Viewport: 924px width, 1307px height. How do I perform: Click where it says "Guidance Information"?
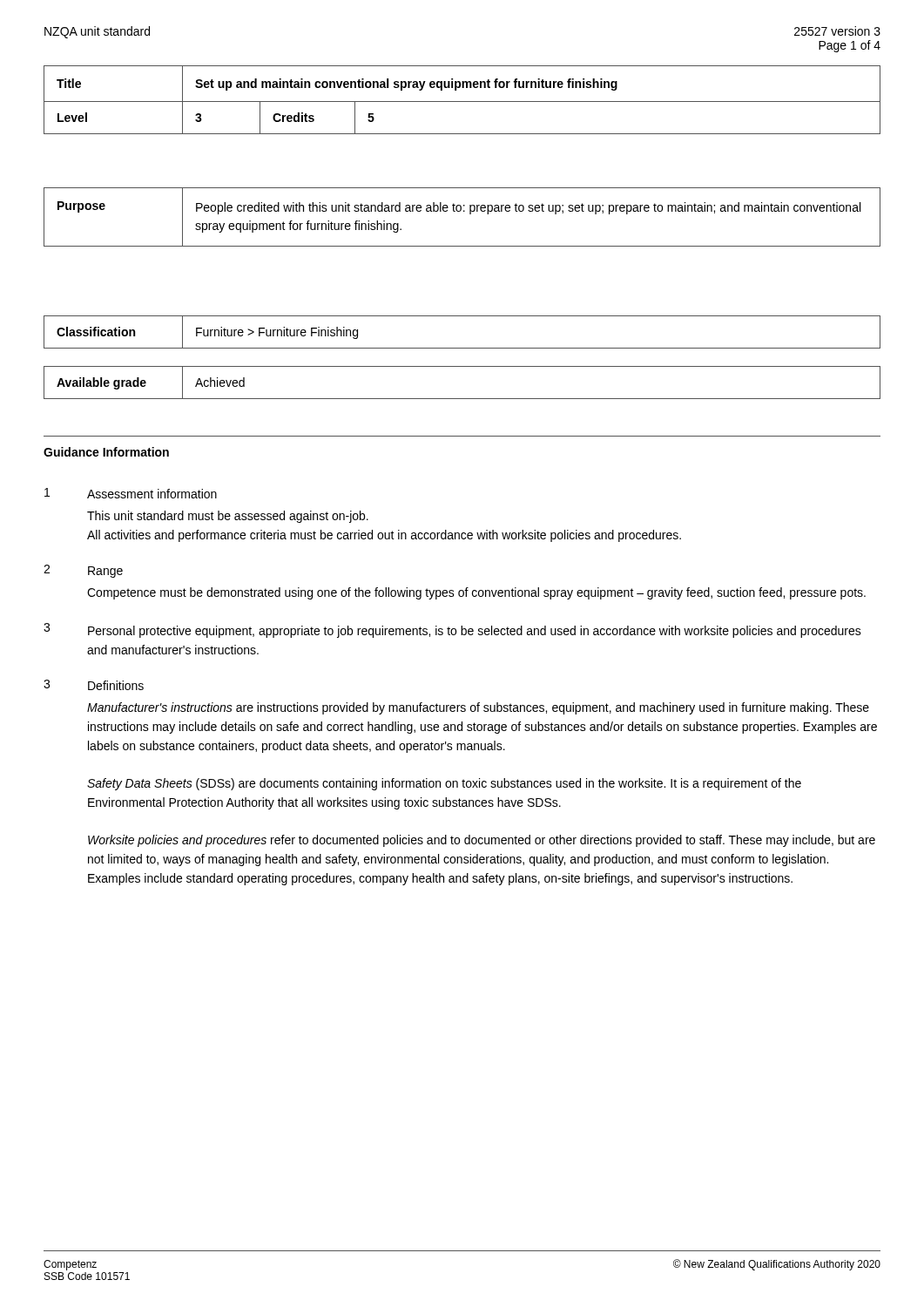pyautogui.click(x=107, y=452)
